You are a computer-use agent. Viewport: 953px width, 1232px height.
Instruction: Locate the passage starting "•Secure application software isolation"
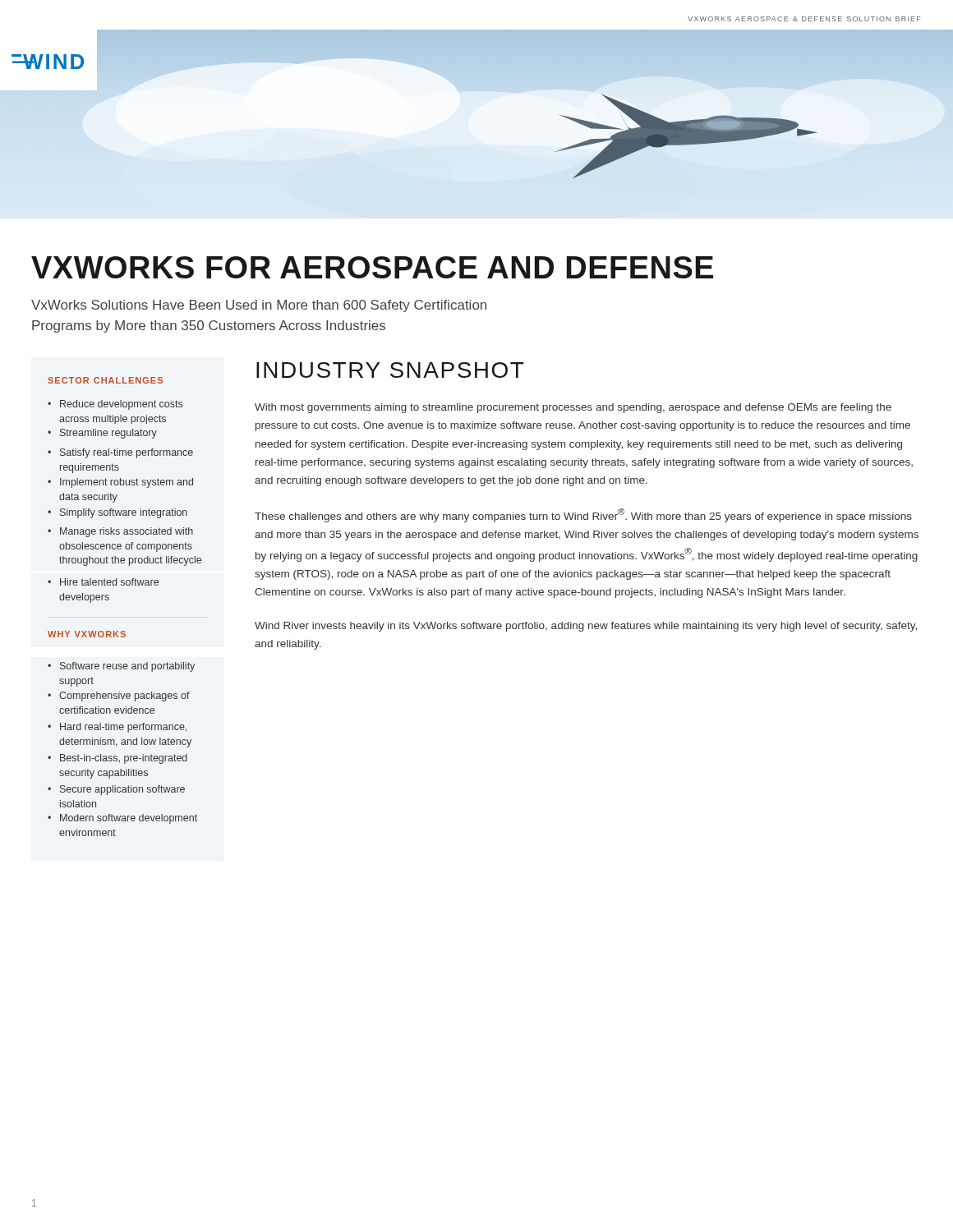coord(128,797)
